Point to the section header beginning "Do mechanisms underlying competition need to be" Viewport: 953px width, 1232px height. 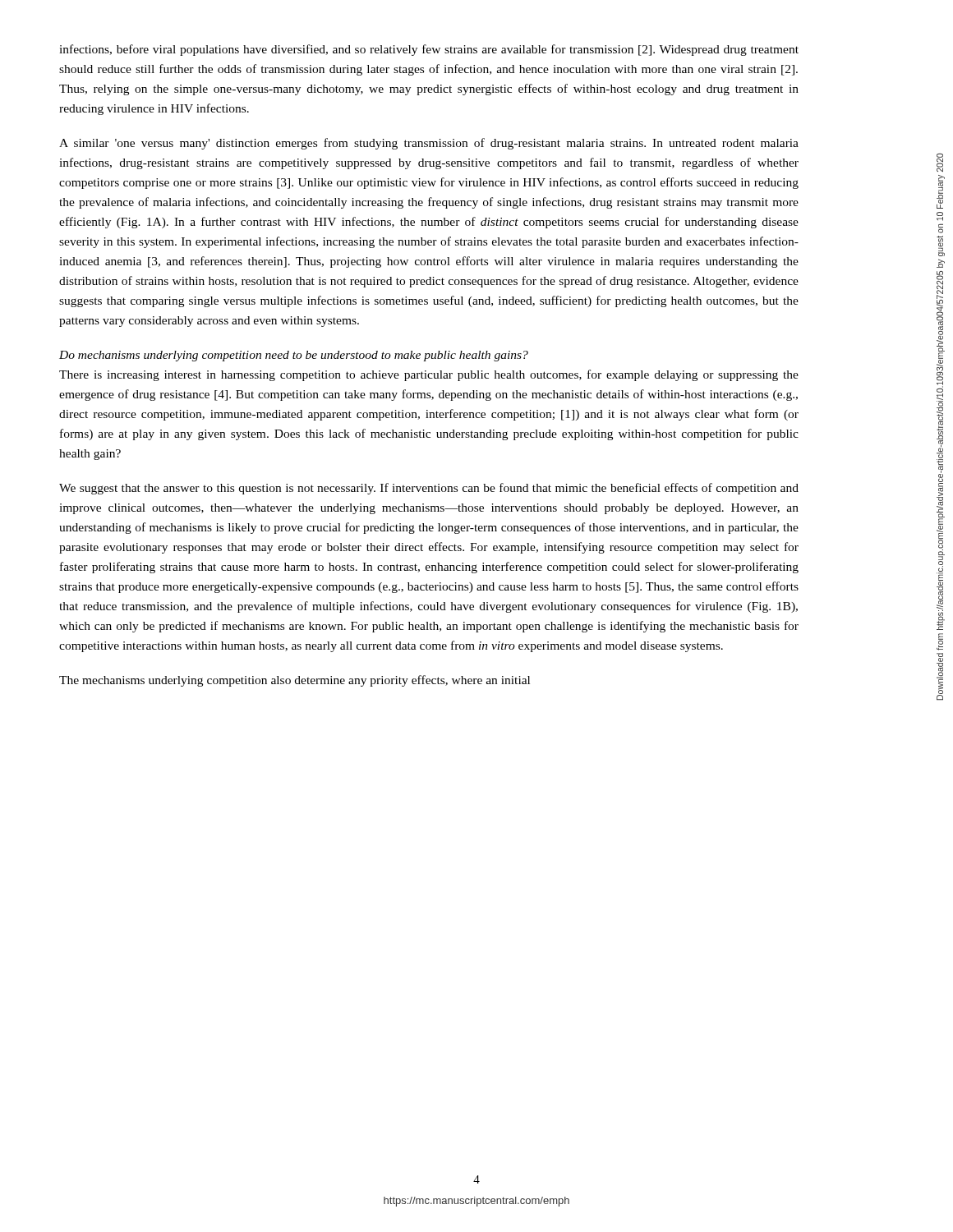(294, 355)
